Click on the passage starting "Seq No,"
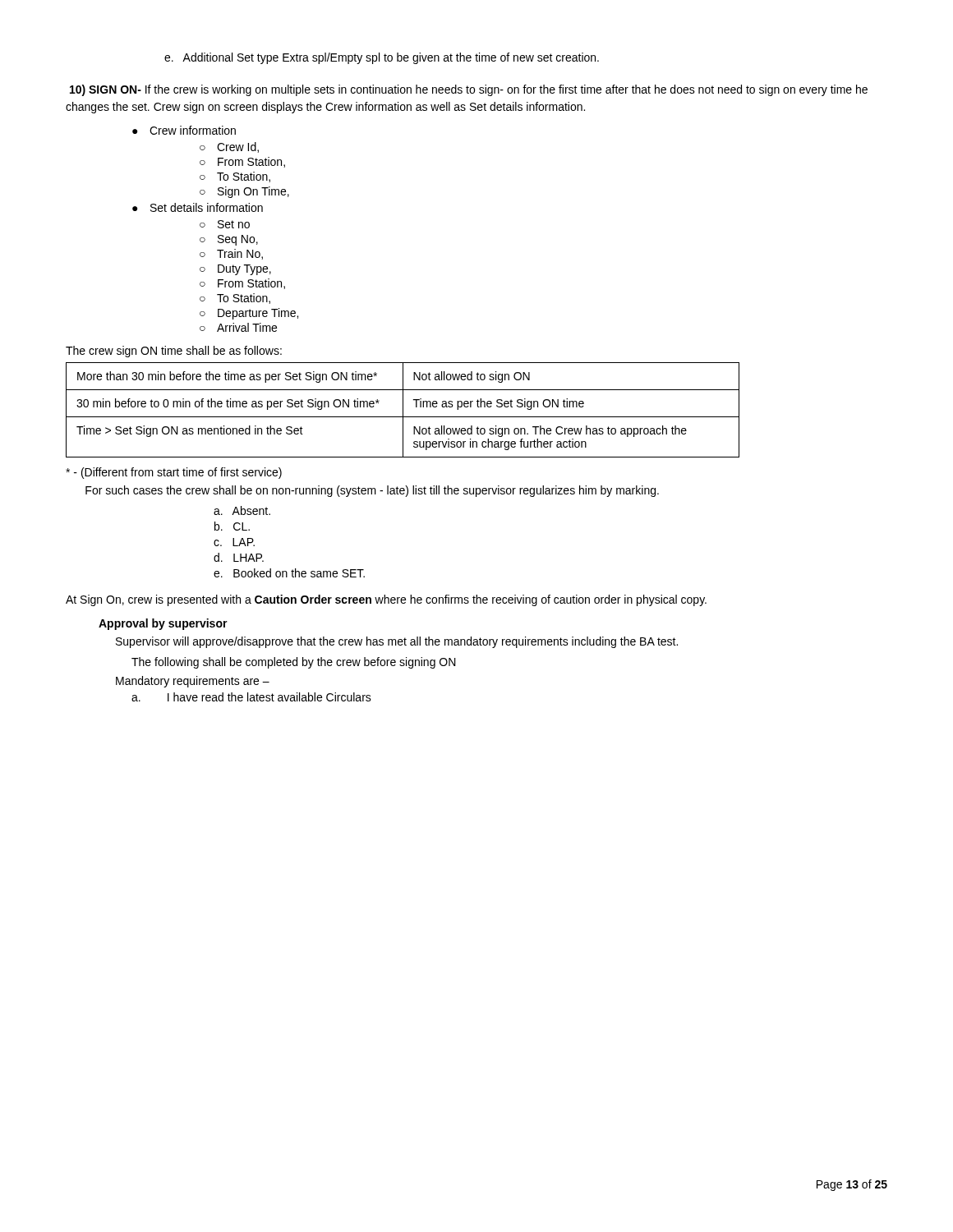The height and width of the screenshot is (1232, 953). 238,239
